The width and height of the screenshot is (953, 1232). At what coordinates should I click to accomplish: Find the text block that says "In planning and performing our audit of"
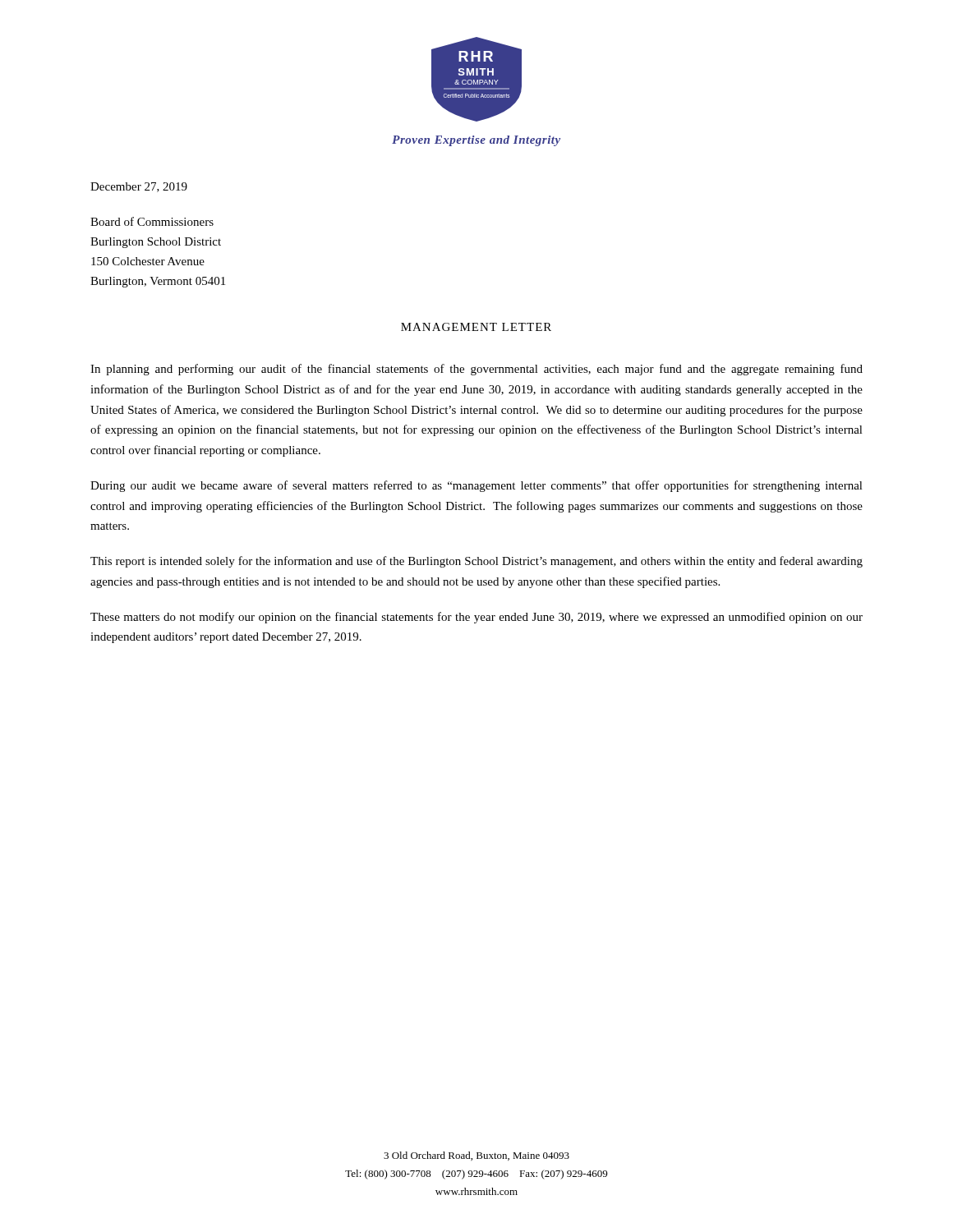[476, 409]
